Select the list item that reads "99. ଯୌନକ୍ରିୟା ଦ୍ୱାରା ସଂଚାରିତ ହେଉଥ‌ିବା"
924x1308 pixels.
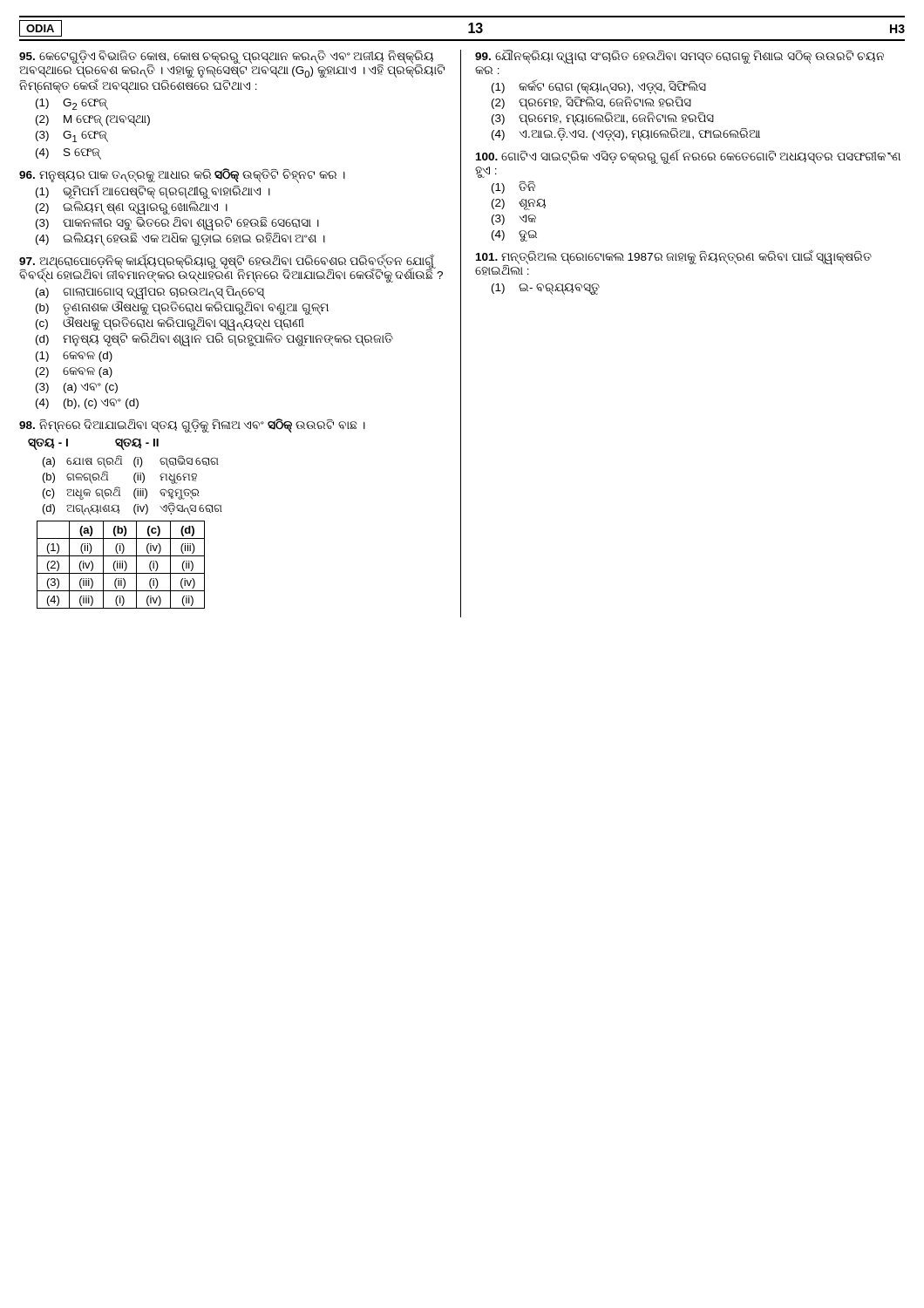[689, 95]
